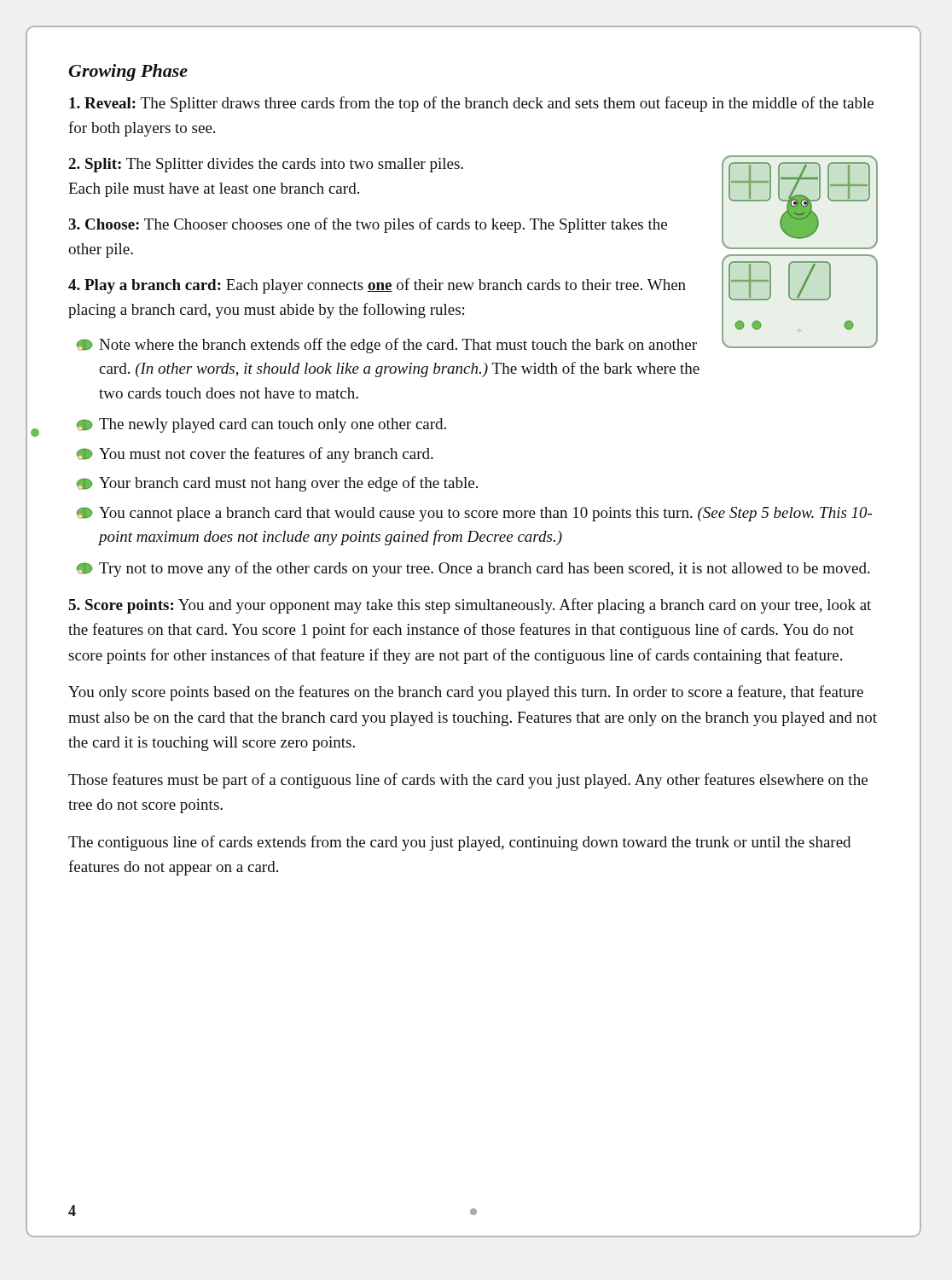This screenshot has width=952, height=1280.
Task: Click on the list item containing "You cannot place a branch card that"
Action: pyautogui.click(x=477, y=525)
